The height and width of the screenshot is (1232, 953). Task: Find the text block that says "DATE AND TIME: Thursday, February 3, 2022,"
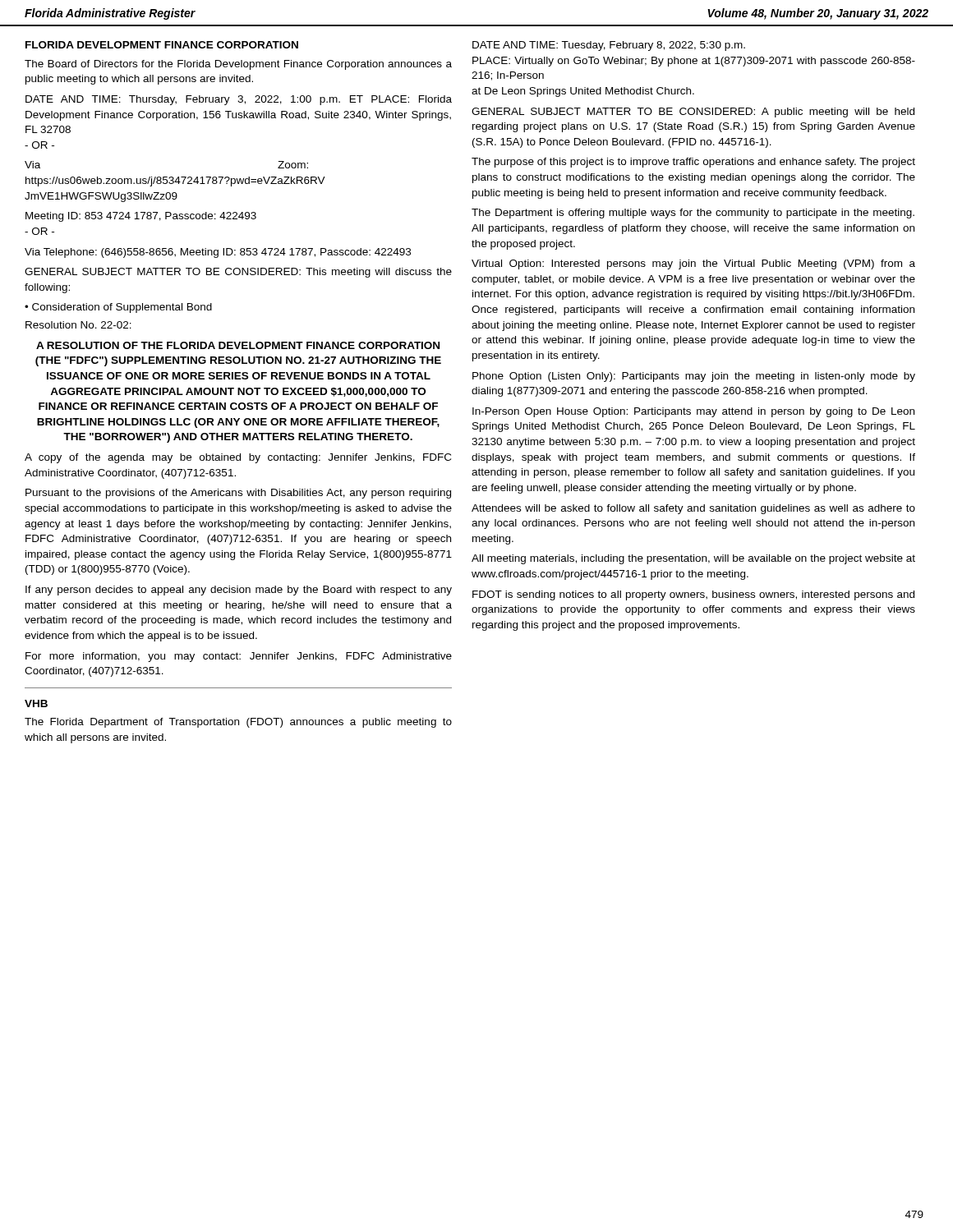pyautogui.click(x=238, y=122)
